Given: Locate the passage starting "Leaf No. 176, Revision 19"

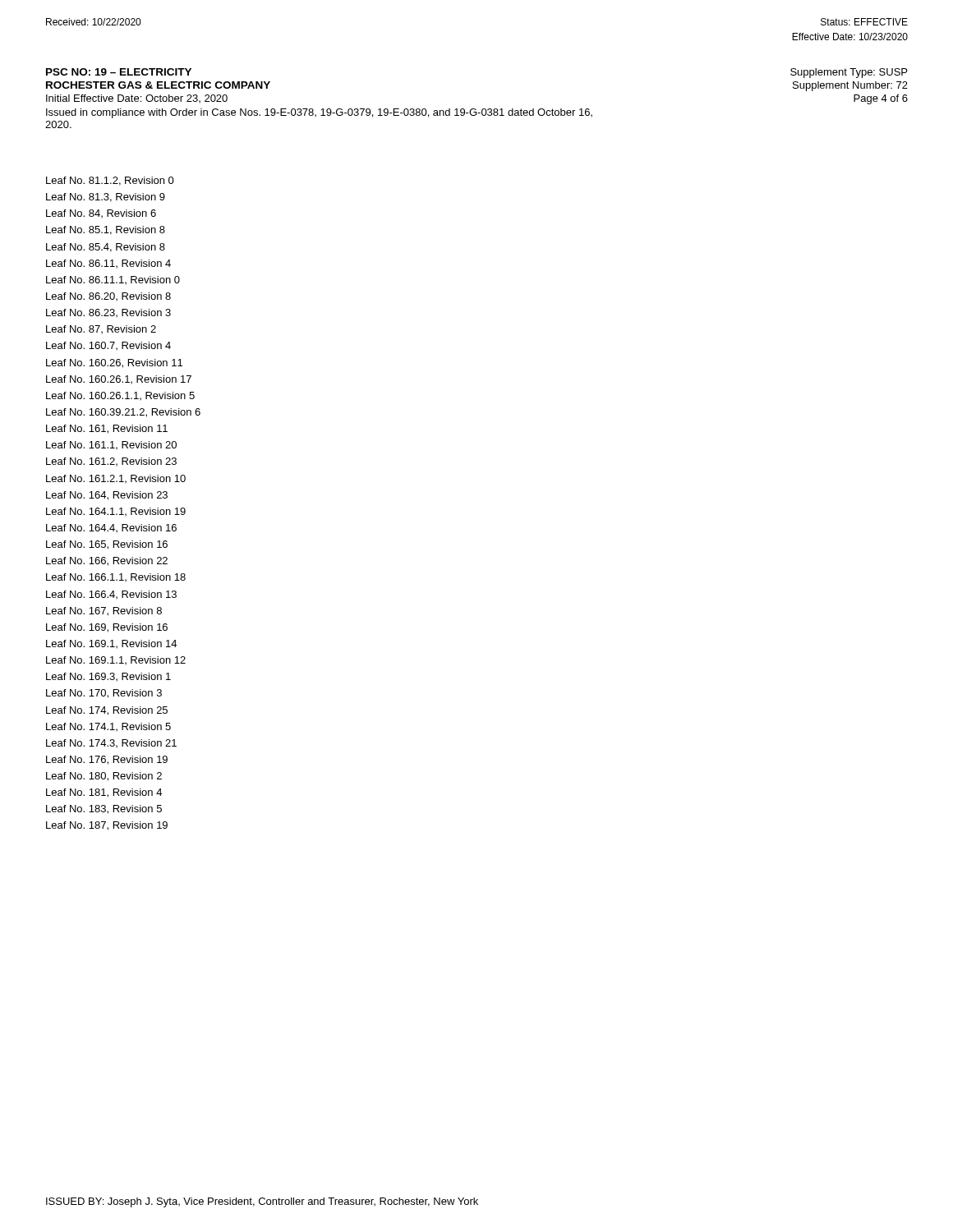Looking at the screenshot, I should click(x=107, y=759).
